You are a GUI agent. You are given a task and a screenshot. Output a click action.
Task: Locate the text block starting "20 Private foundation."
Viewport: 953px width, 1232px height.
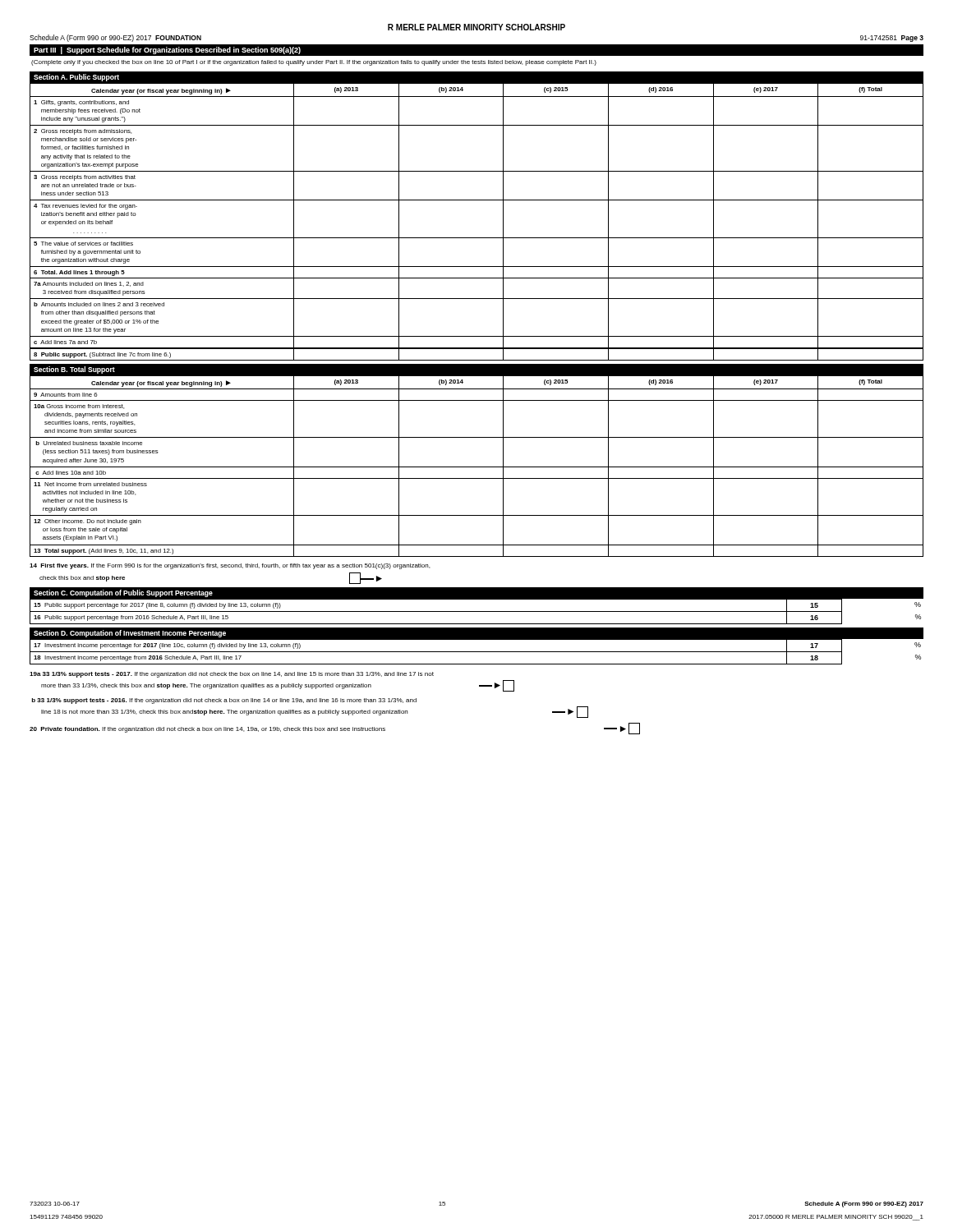click(x=335, y=729)
